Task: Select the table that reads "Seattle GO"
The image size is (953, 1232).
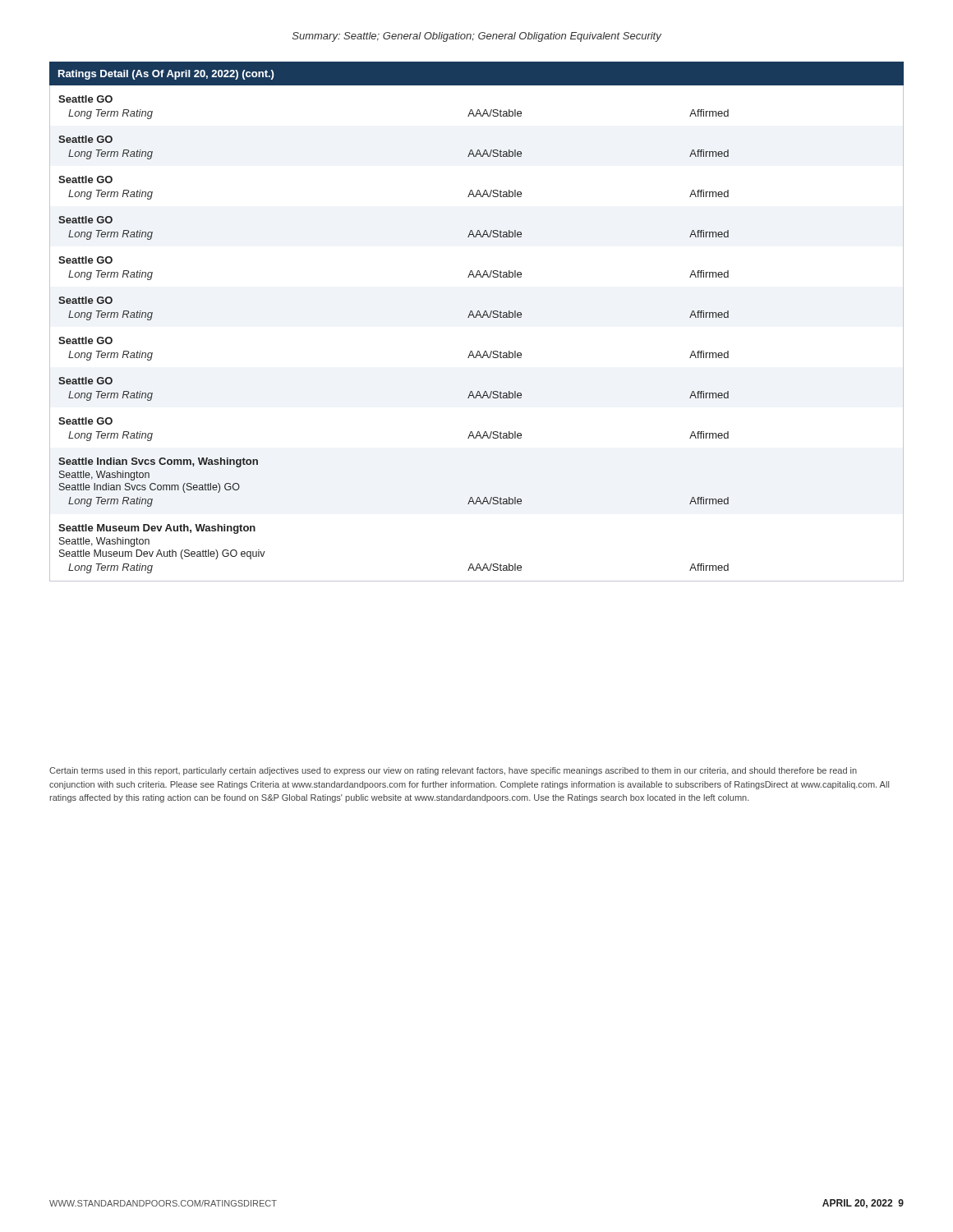Action: [476, 322]
